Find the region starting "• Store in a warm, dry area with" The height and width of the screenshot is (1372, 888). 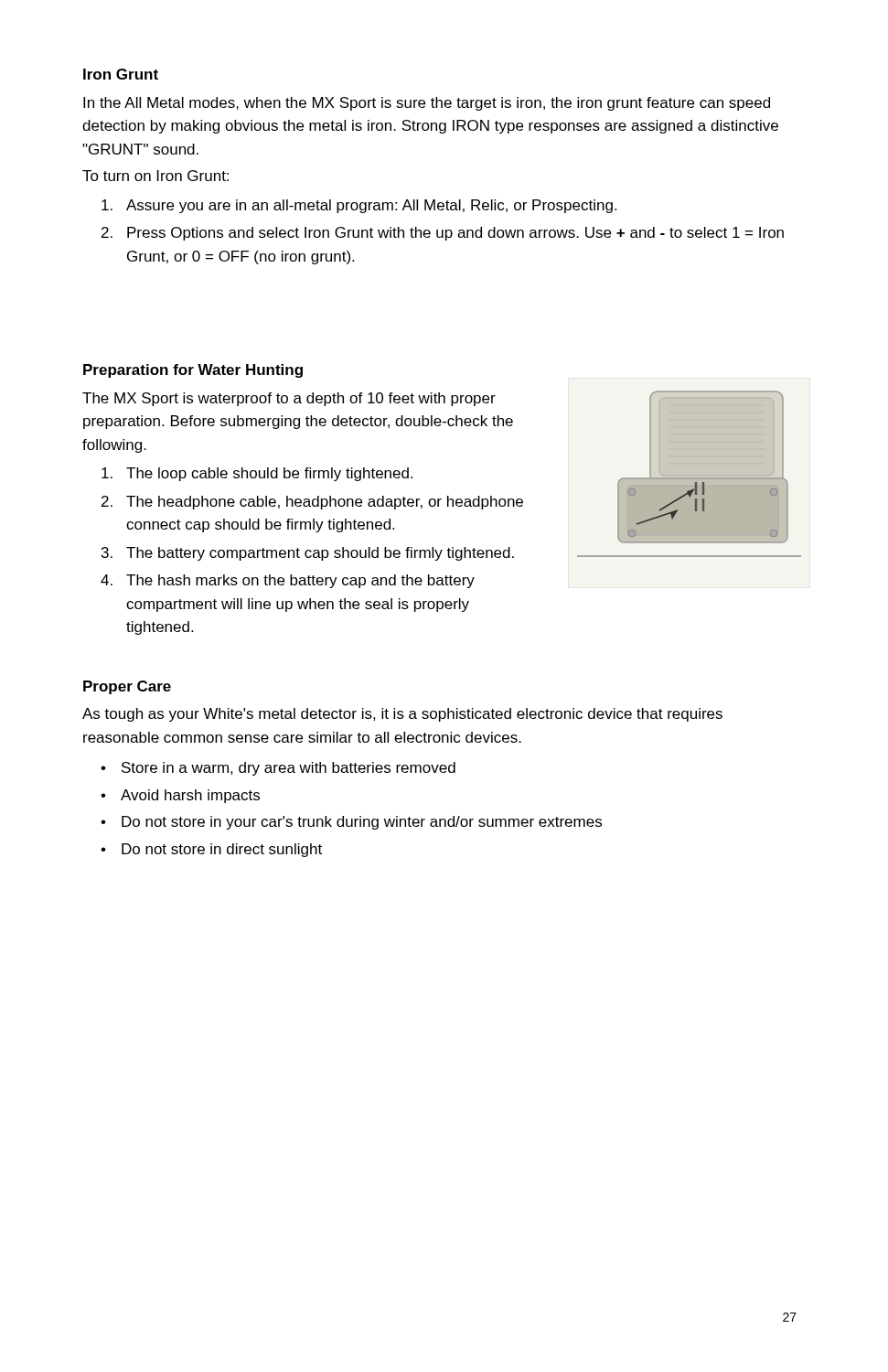pos(278,768)
